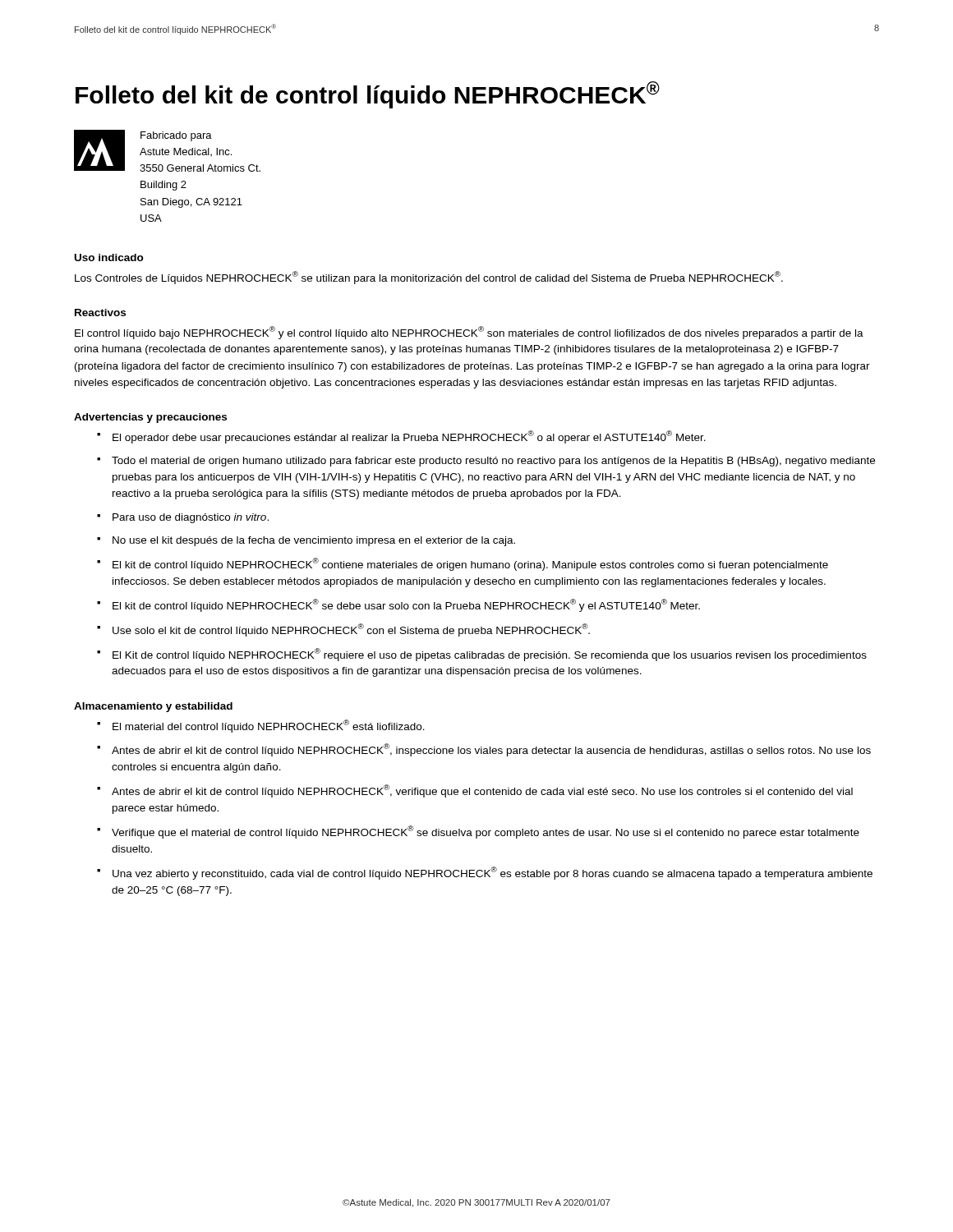Image resolution: width=953 pixels, height=1232 pixels.
Task: Locate the block of text that opens with "Para uso de"
Action: click(x=191, y=517)
